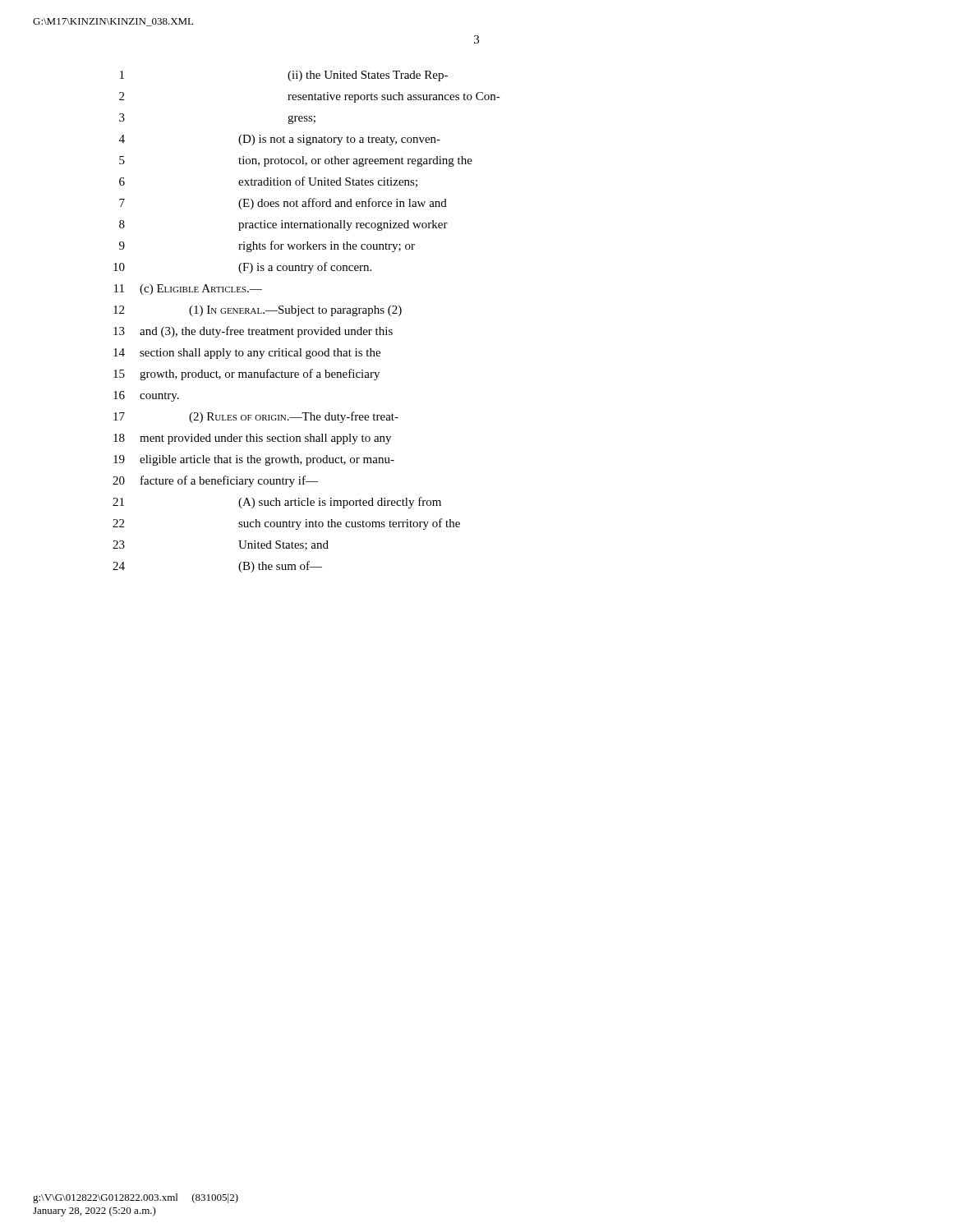
Task: Select the region starting "17 (2) Rules of origin.—The duty-free treat-"
Action: [x=256, y=417]
